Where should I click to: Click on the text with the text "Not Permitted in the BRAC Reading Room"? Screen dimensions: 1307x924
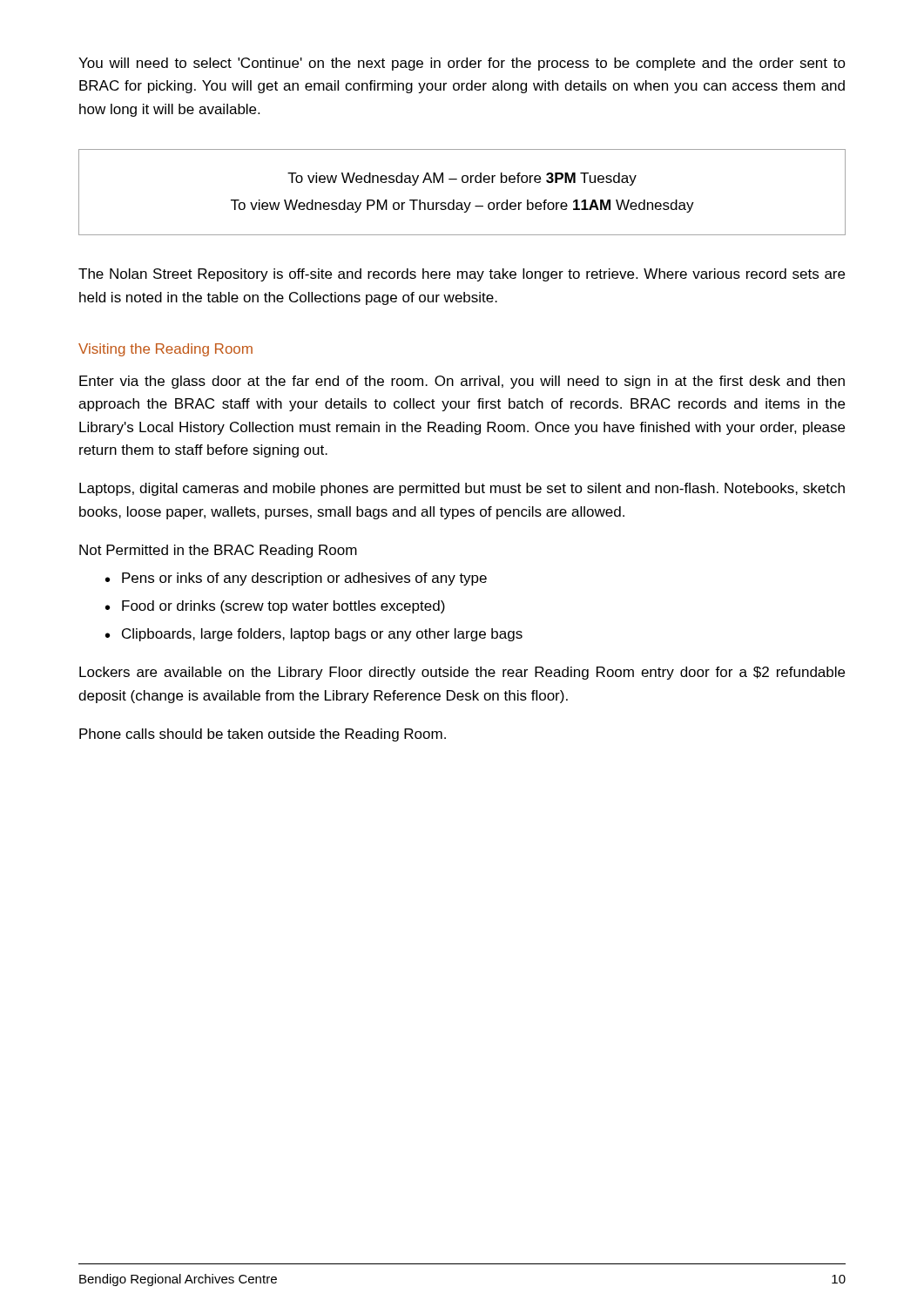coord(218,550)
